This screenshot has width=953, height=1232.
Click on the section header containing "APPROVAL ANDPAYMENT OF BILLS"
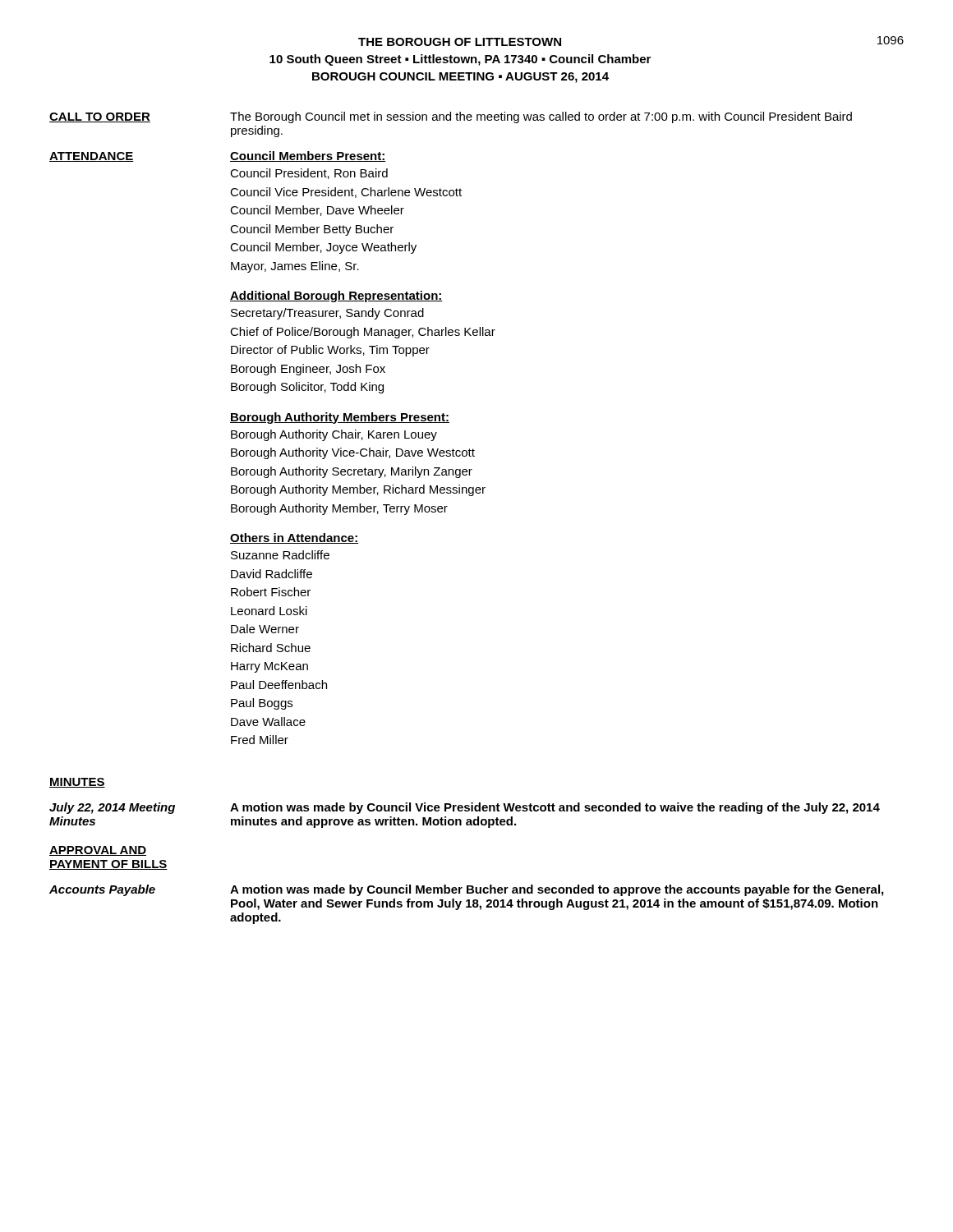108,856
